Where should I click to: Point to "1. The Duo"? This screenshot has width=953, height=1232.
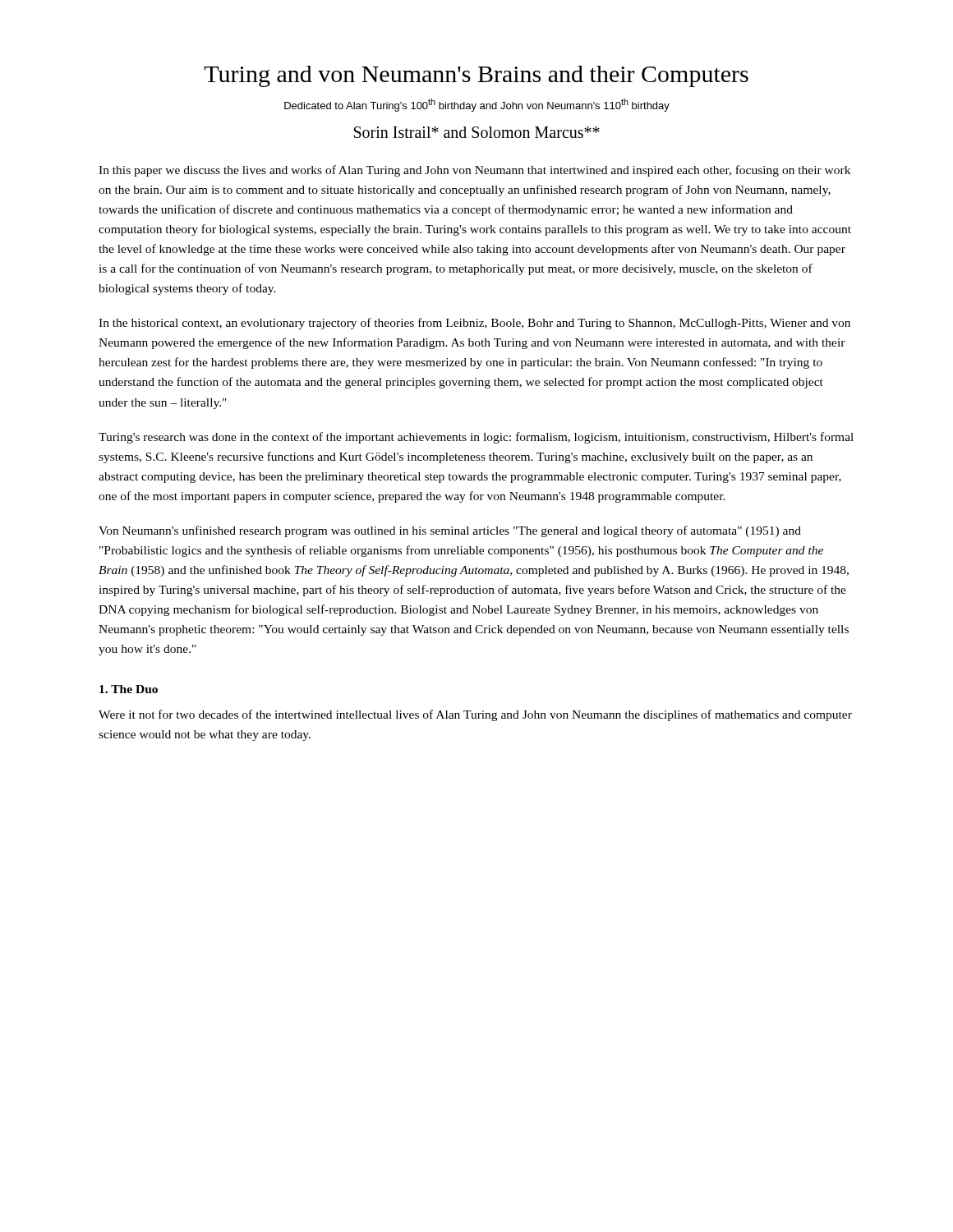128,688
